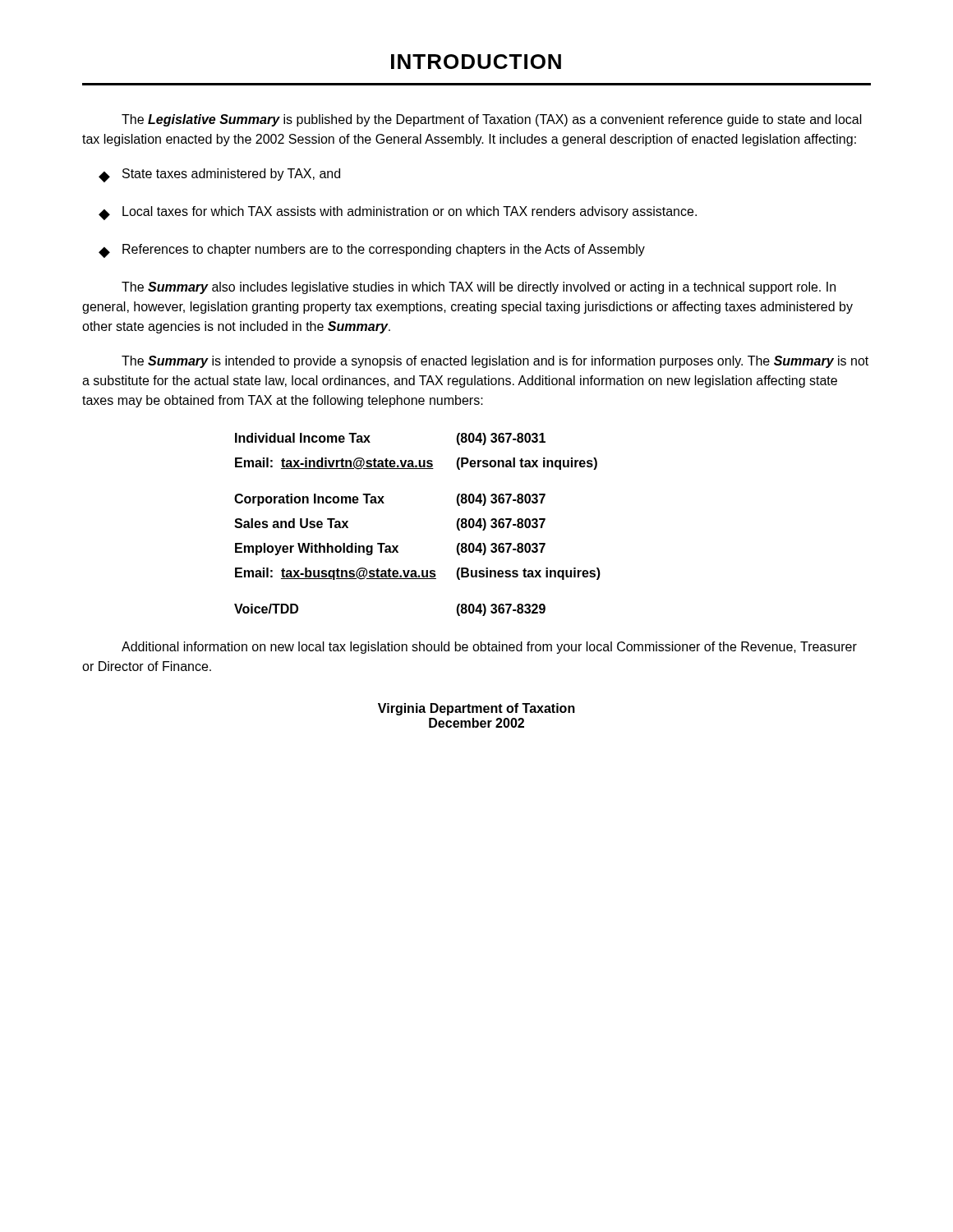Select the text block containing "The Summary is intended to"
Screen dimensions: 1232x953
[475, 381]
